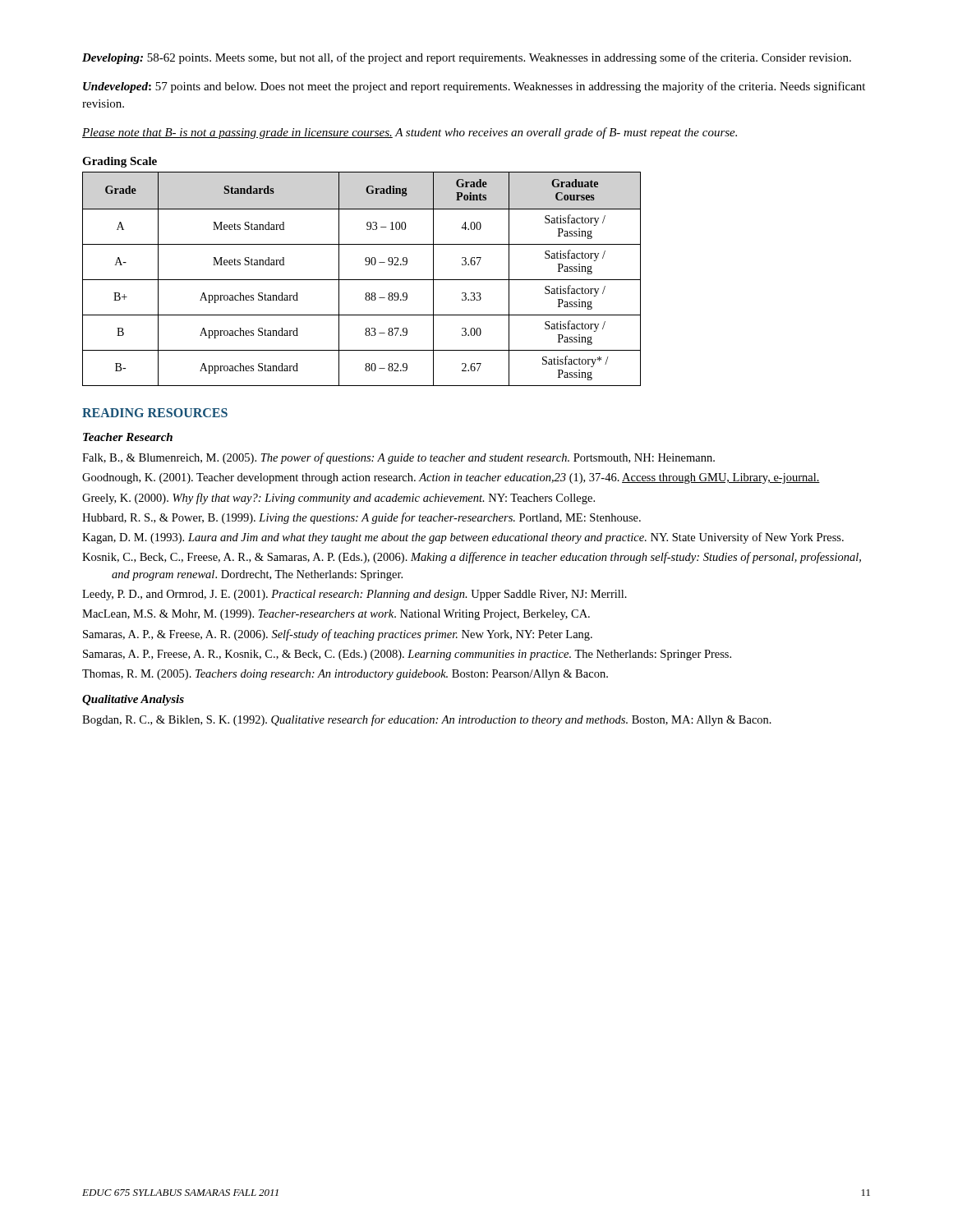Point to the block beginning "Samaras, A. P., & Freese, A. R. (2006)."
953x1232 pixels.
click(x=476, y=634)
